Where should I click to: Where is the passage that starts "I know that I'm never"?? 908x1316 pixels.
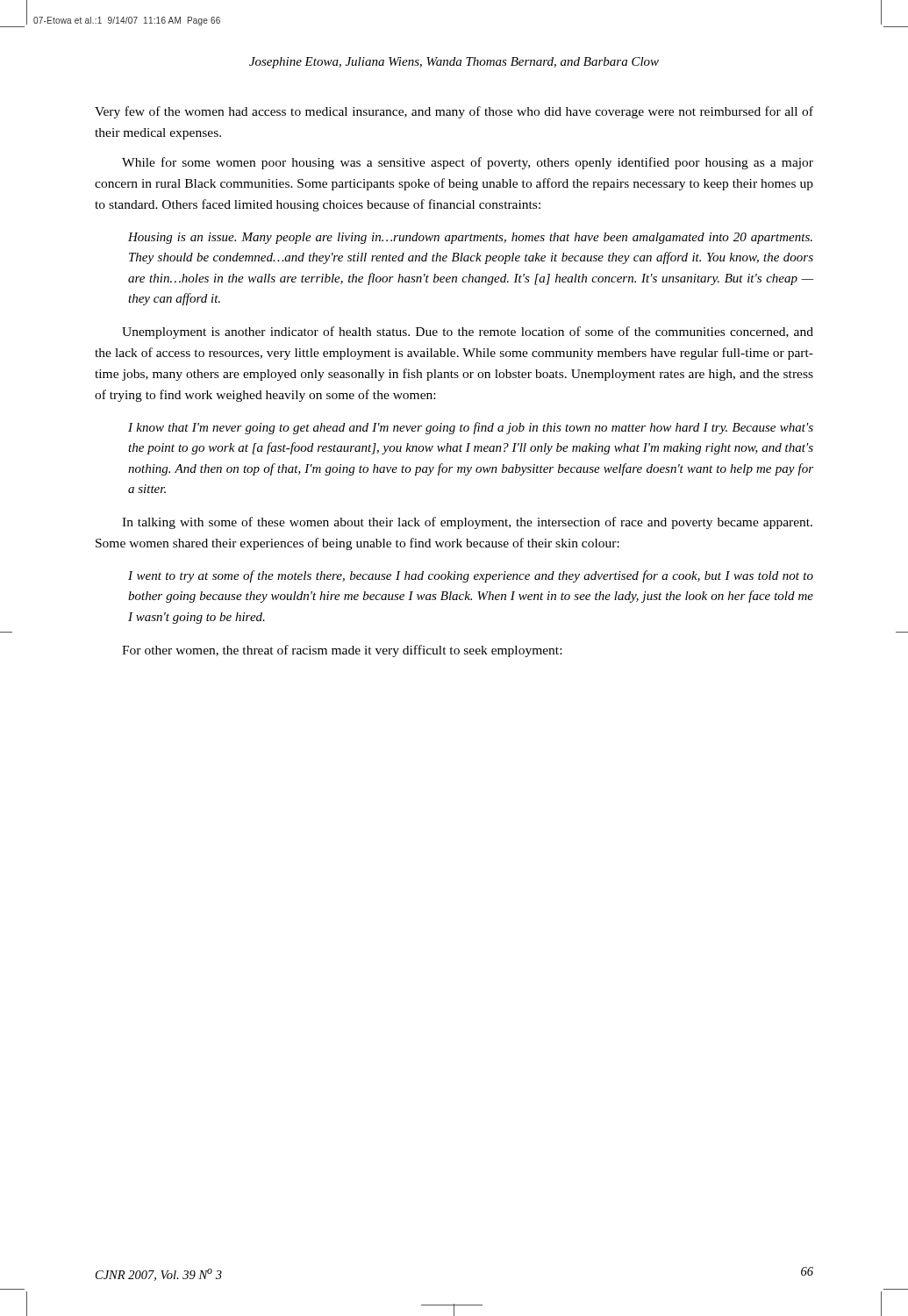point(471,458)
